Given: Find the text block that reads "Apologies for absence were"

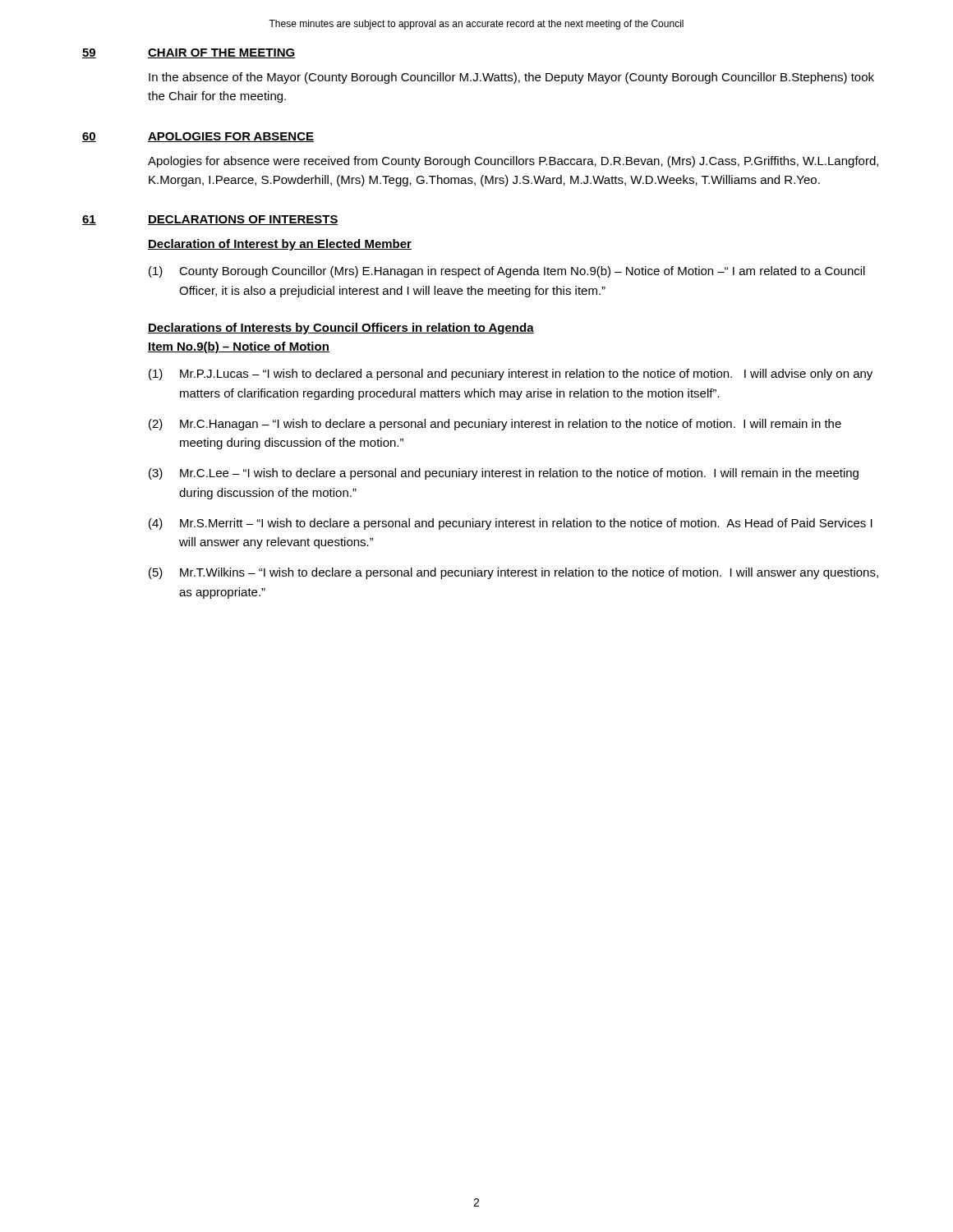Looking at the screenshot, I should pyautogui.click(x=514, y=170).
